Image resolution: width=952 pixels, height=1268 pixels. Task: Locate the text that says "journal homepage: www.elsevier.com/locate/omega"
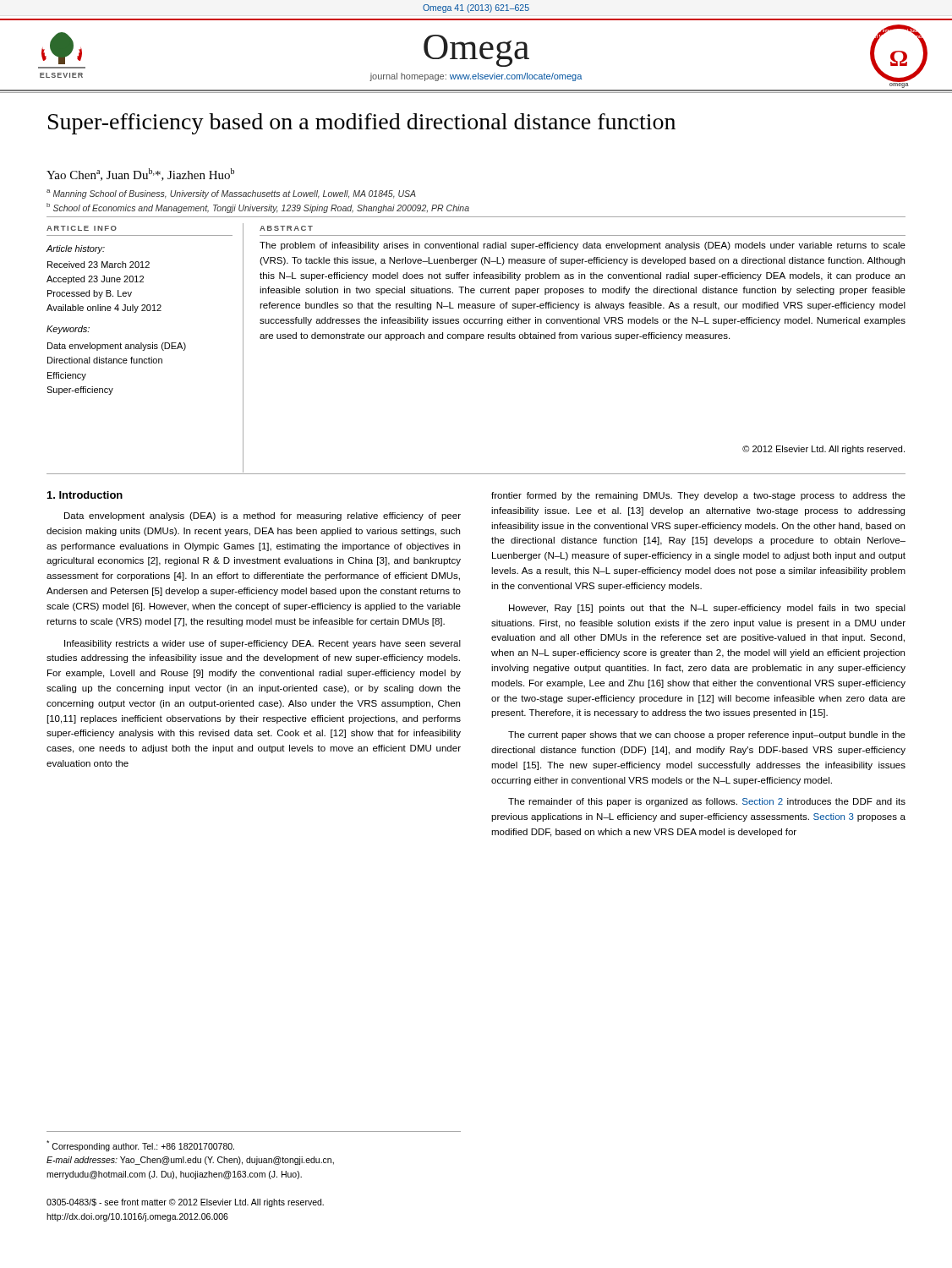pos(476,76)
